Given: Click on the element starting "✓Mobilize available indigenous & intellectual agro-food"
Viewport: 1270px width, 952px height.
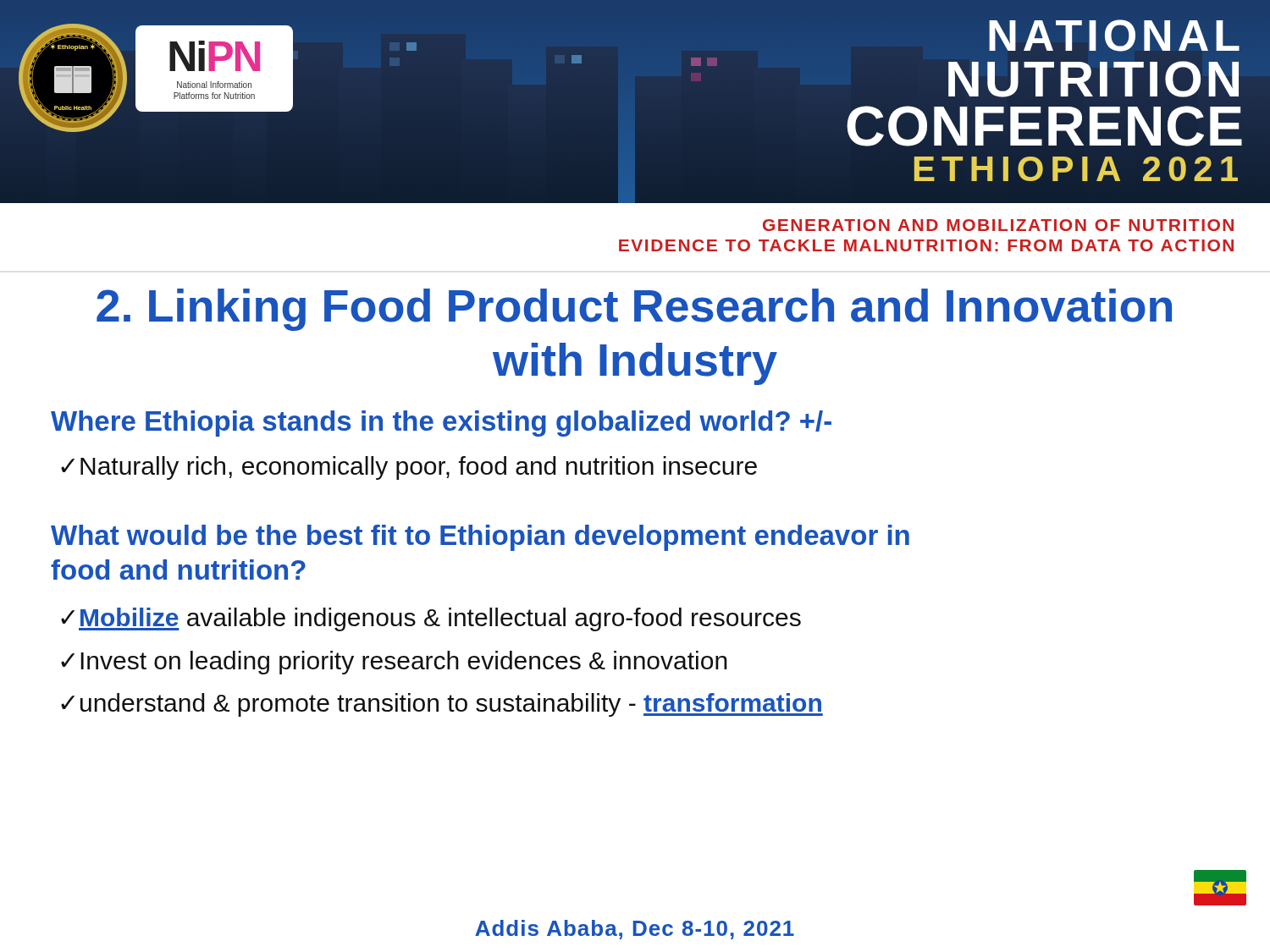Looking at the screenshot, I should click(430, 618).
